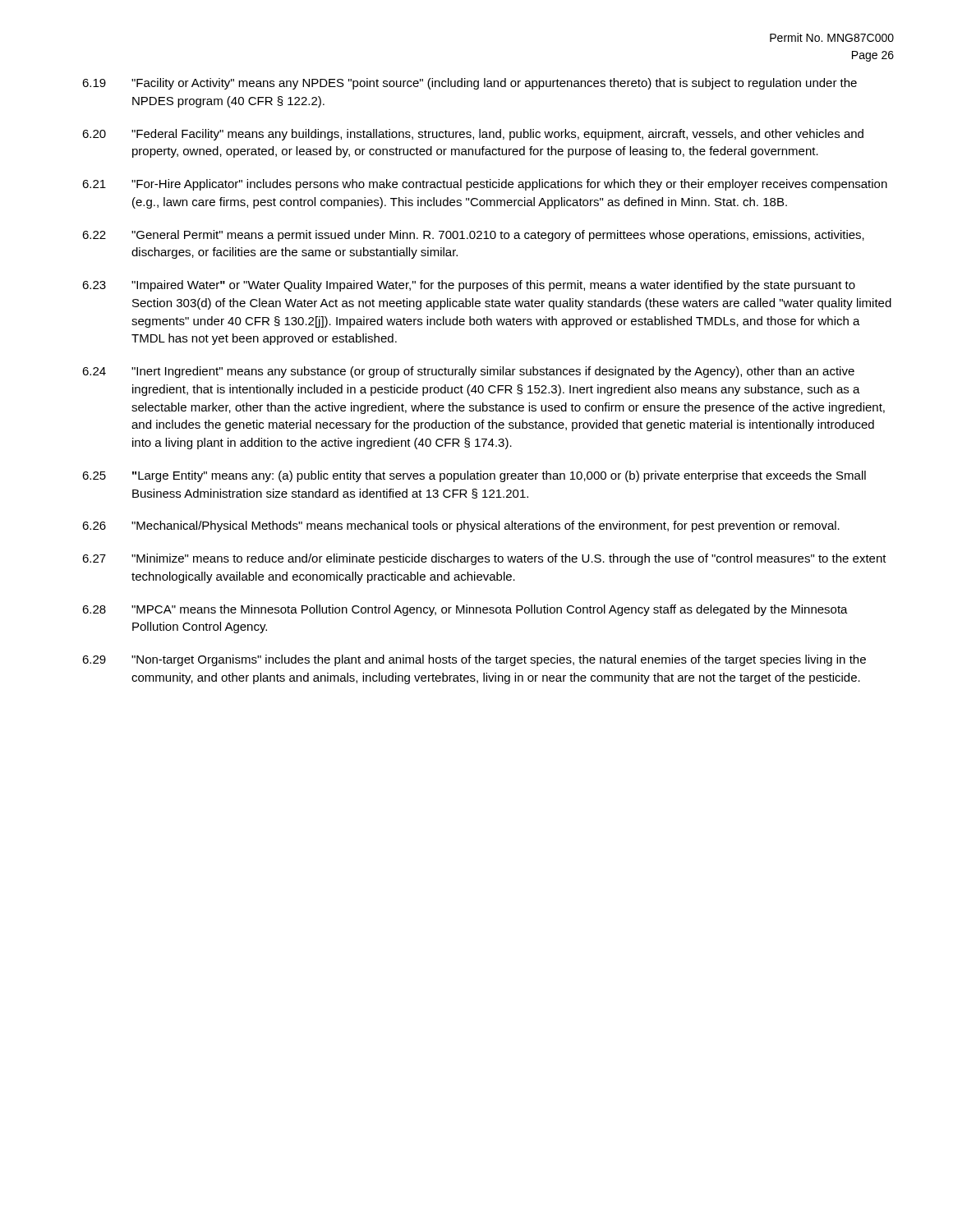Locate the list item with the text "6.25 "Large Entity" means any:"
Image resolution: width=953 pixels, height=1232 pixels.
pos(488,484)
